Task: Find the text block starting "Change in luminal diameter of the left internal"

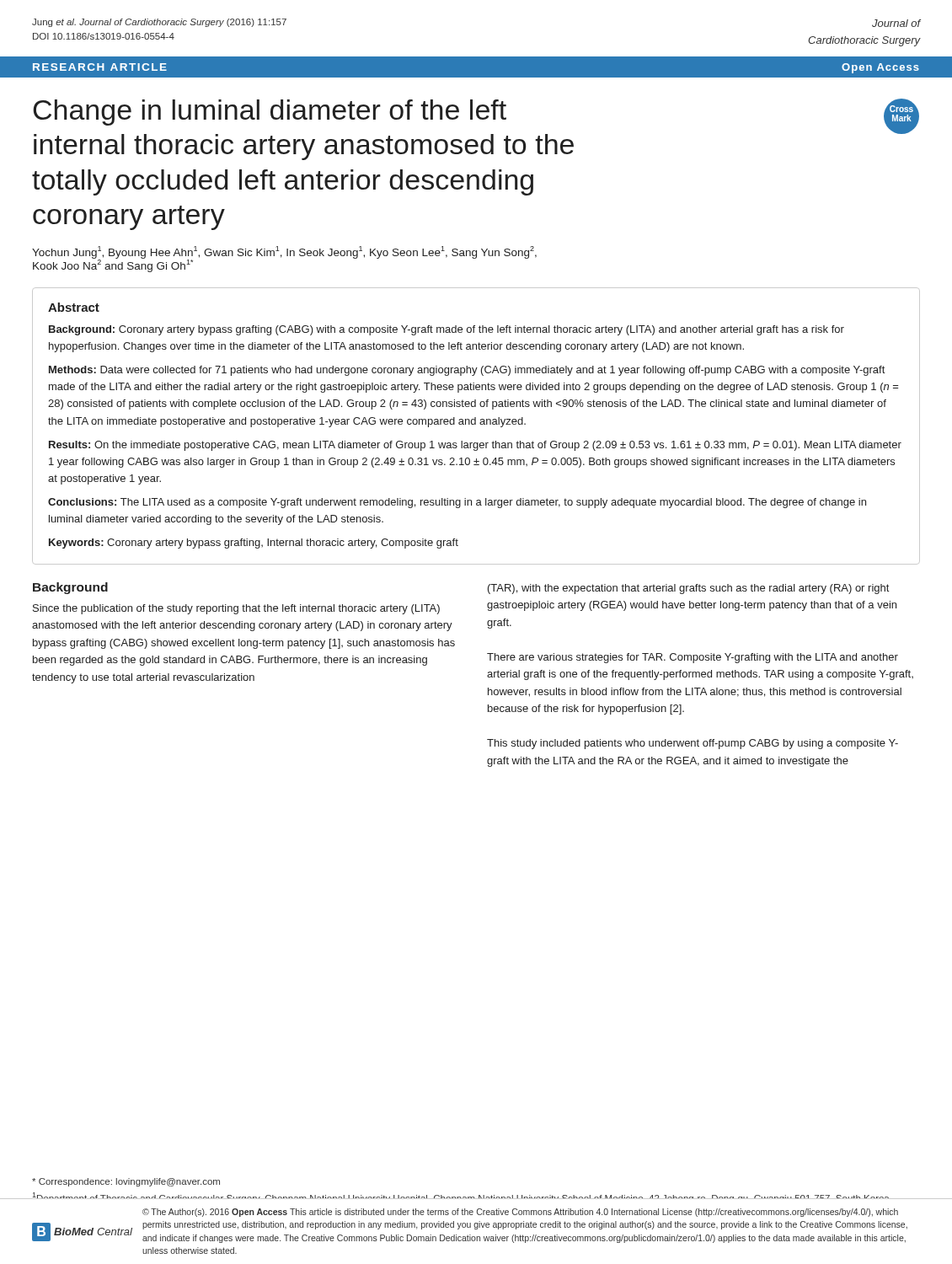Action: [303, 162]
